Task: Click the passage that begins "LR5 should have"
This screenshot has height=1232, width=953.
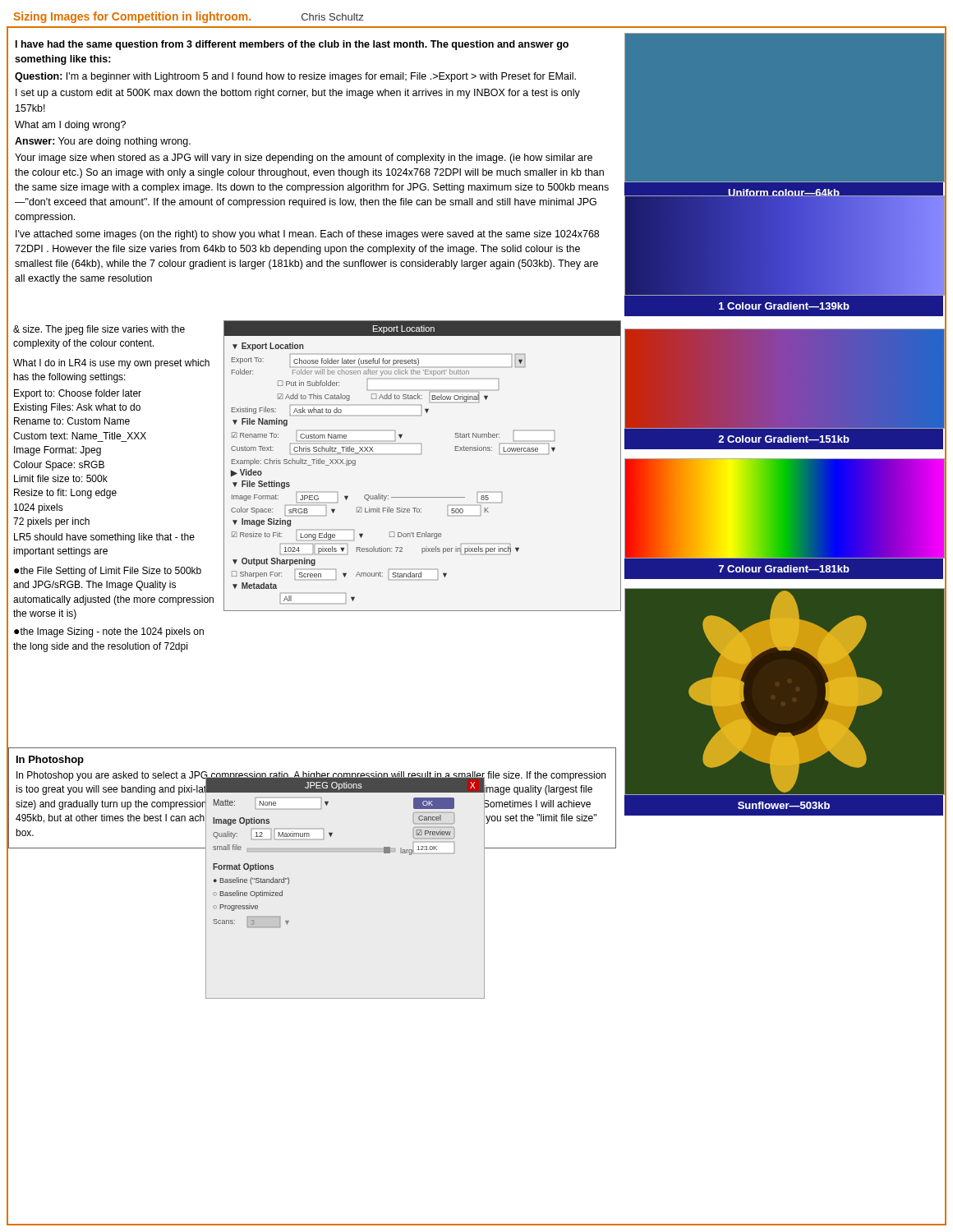Action: coord(116,592)
